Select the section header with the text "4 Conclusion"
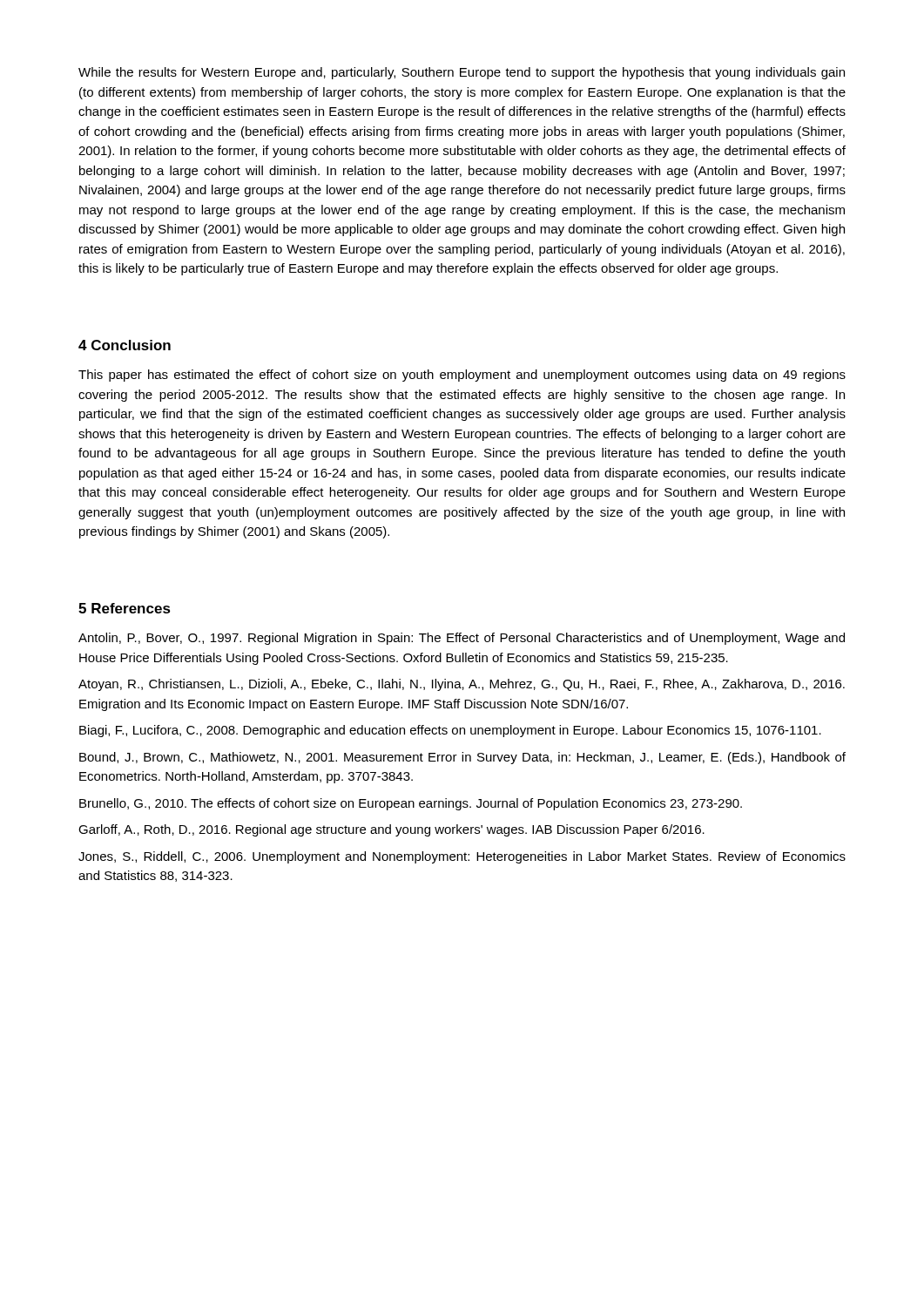The image size is (924, 1307). [x=125, y=345]
